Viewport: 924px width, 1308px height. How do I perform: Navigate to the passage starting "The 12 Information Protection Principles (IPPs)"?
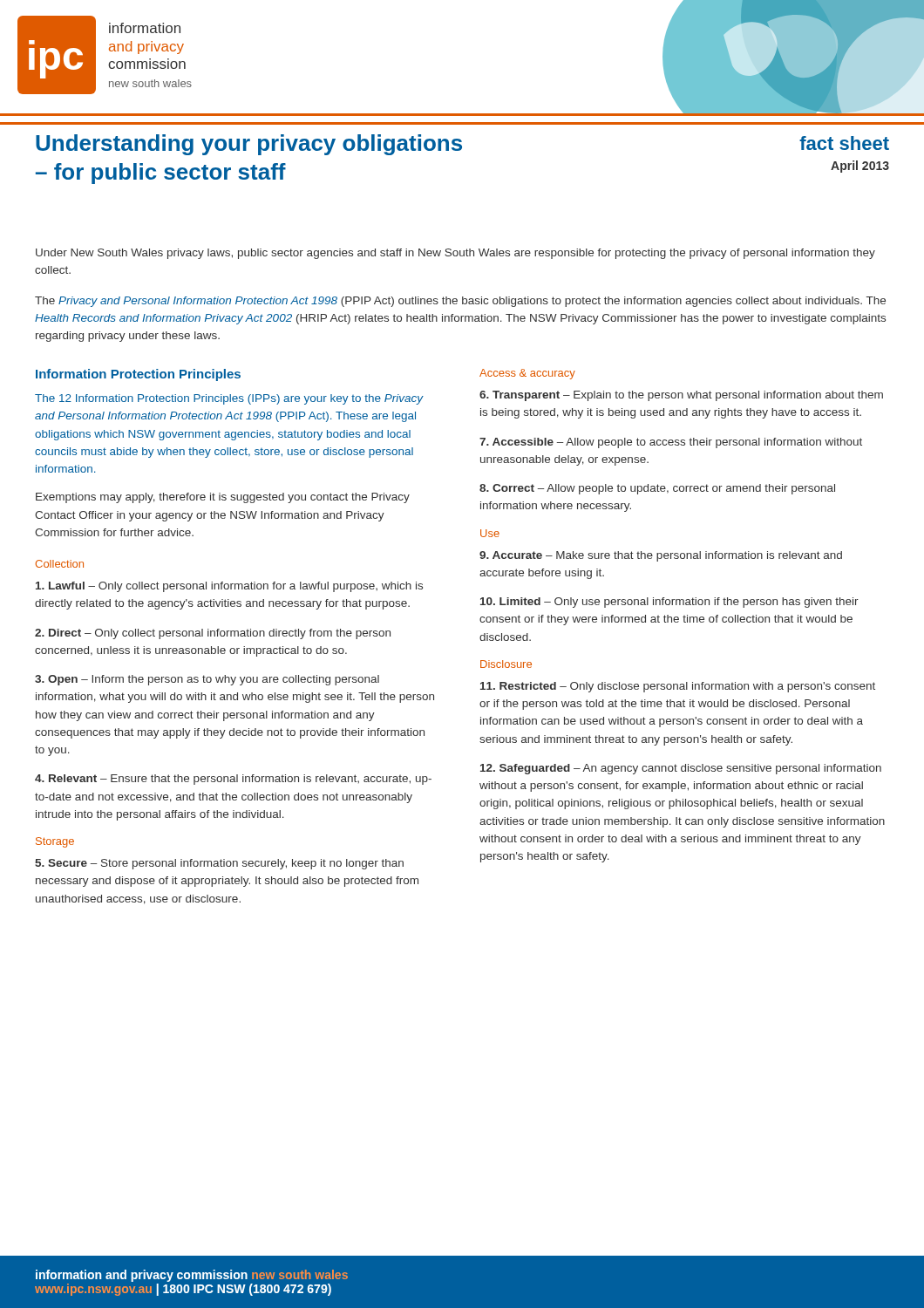coord(236,434)
